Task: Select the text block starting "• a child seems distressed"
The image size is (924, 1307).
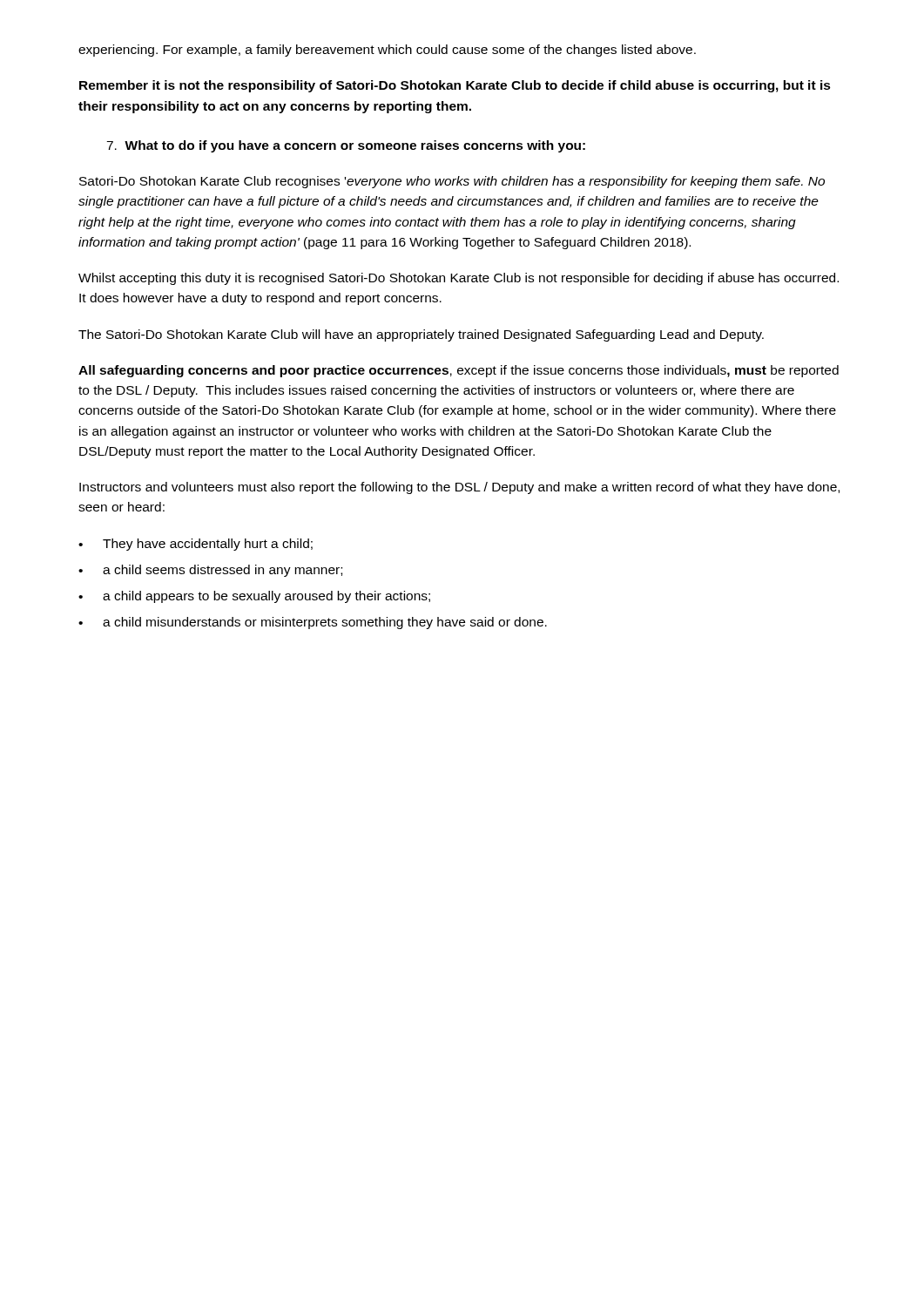Action: click(210, 571)
